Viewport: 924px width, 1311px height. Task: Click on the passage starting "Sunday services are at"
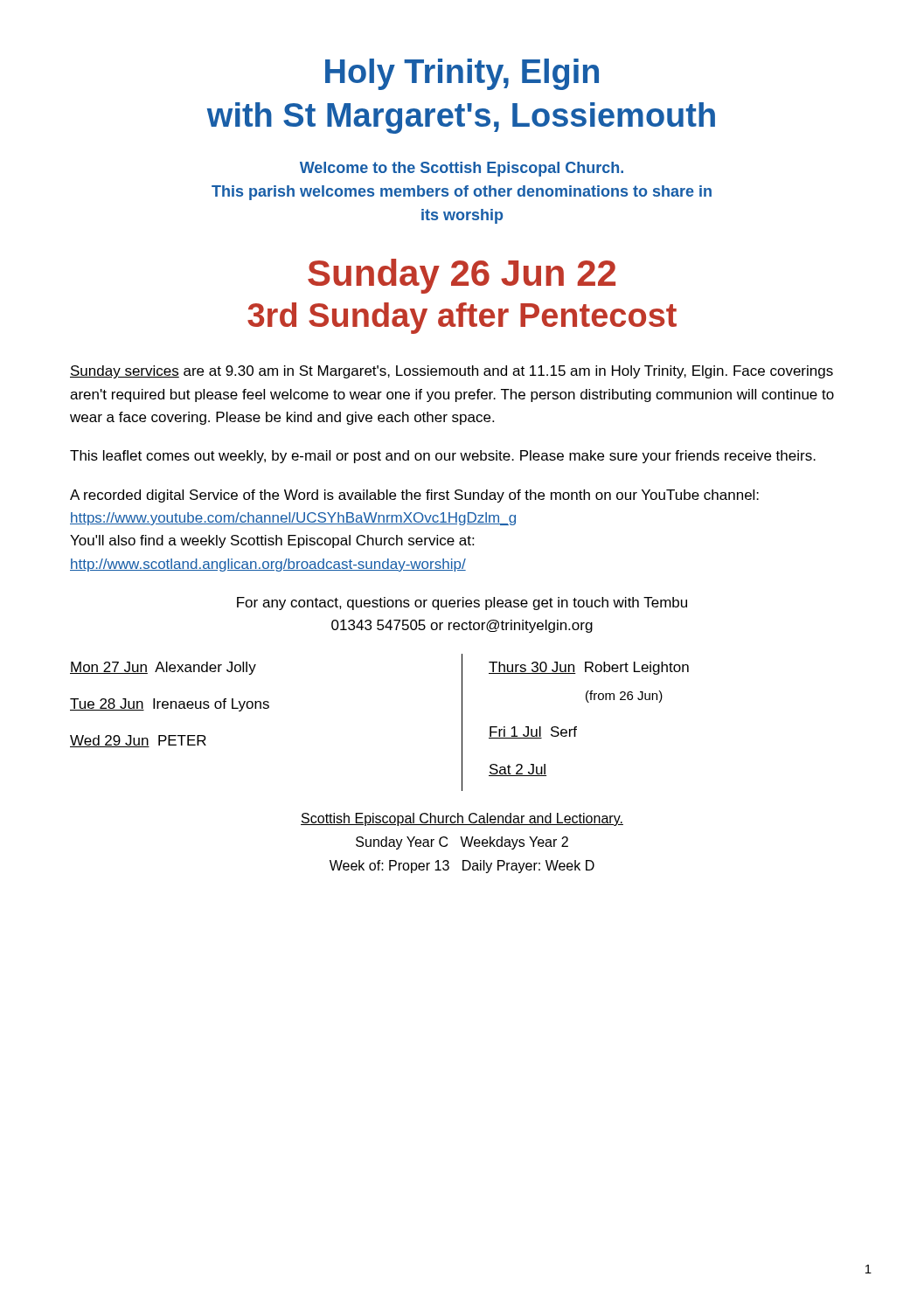pos(452,394)
